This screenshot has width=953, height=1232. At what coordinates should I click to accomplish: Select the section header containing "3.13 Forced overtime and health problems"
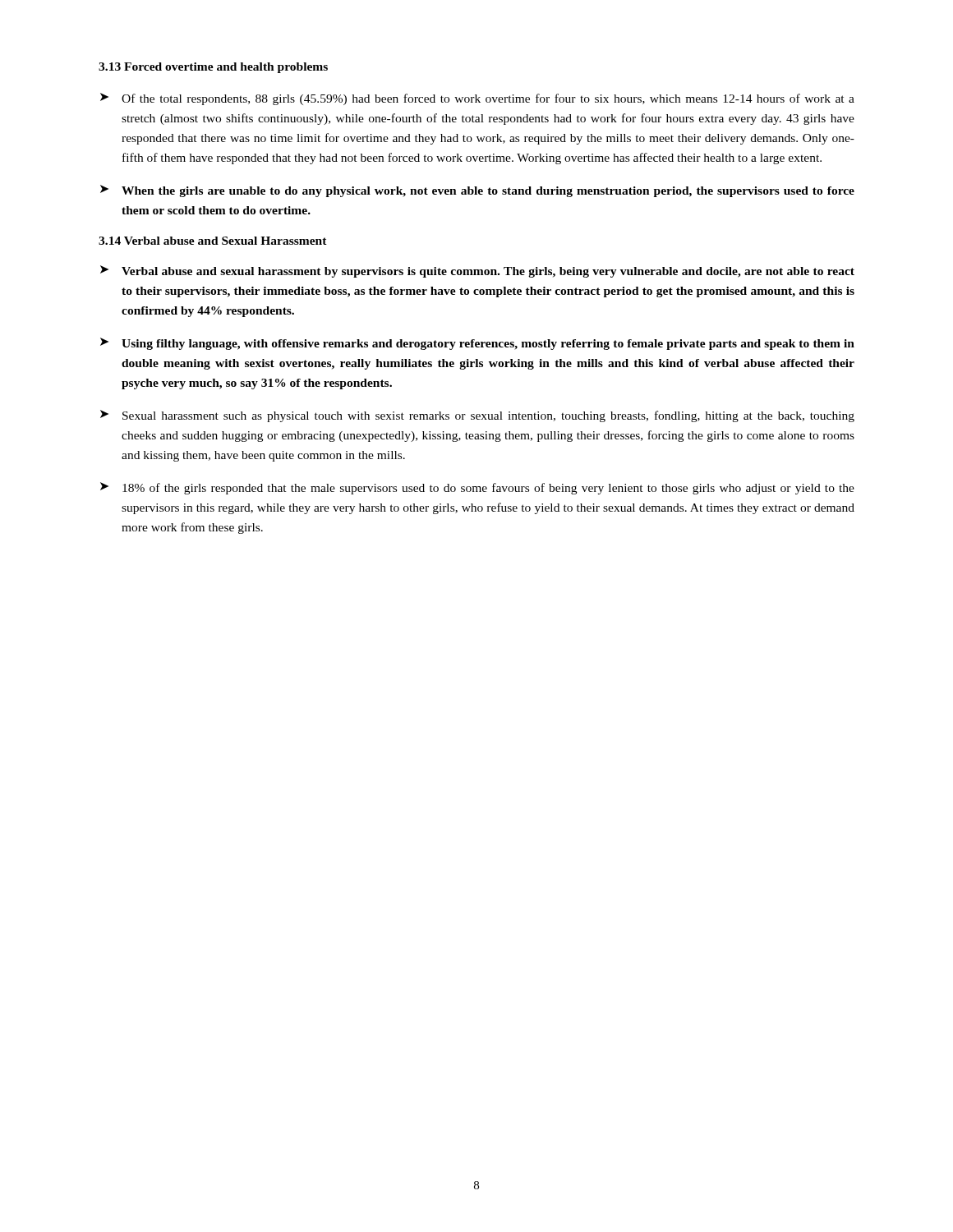pyautogui.click(x=213, y=66)
